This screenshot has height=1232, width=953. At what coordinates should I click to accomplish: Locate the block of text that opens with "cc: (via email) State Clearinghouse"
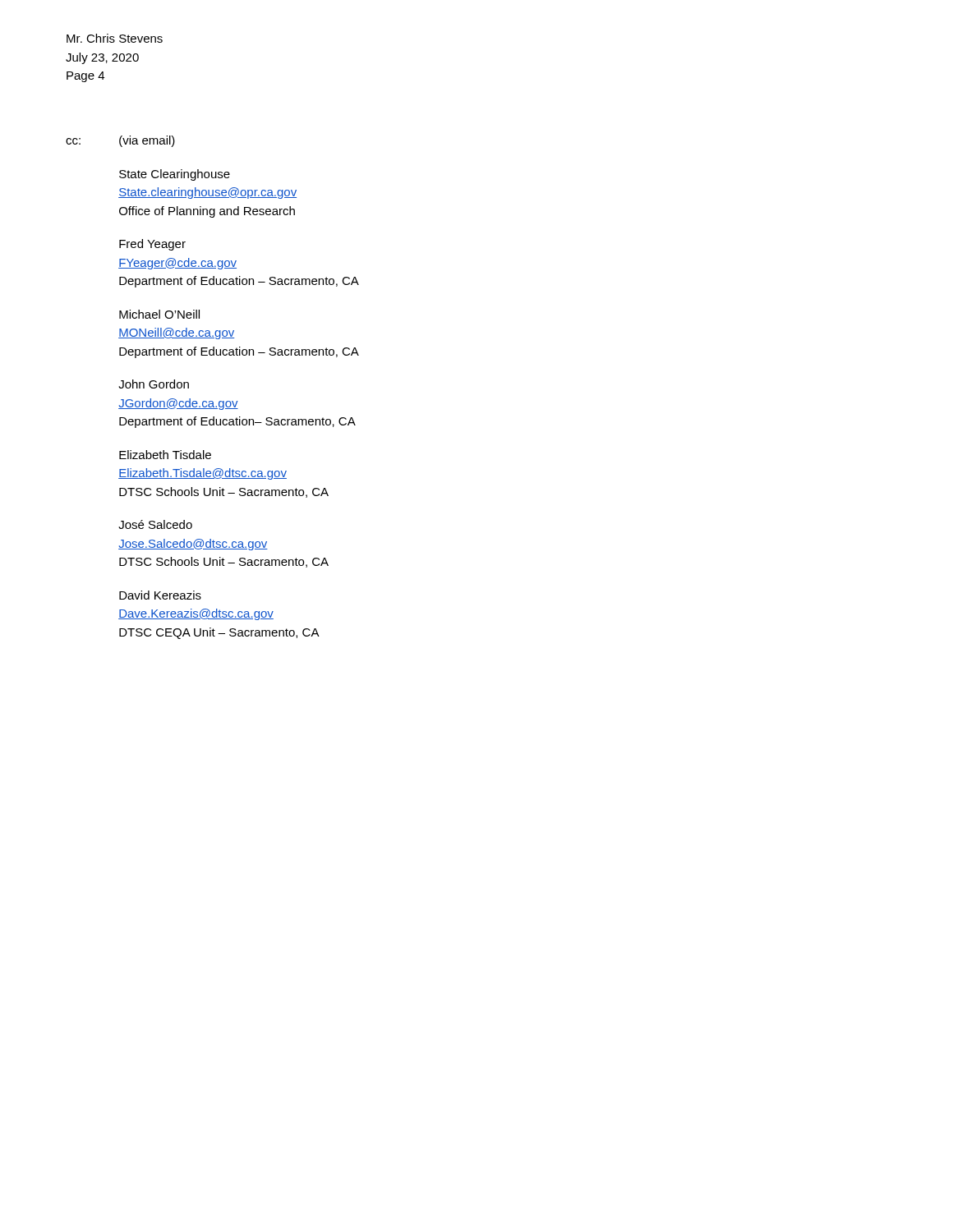click(x=212, y=394)
